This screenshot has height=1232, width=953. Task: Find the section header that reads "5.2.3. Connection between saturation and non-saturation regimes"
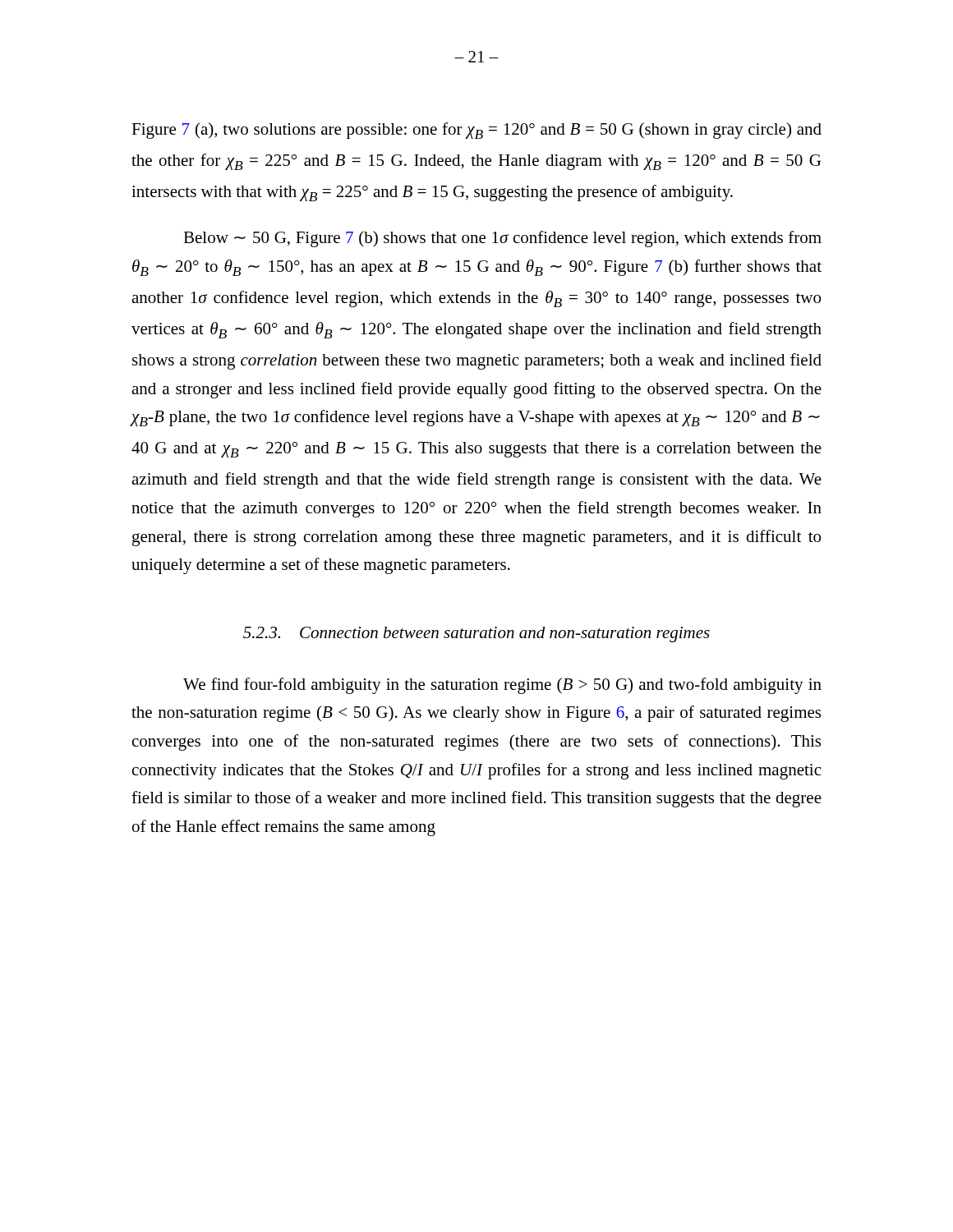pyautogui.click(x=476, y=632)
